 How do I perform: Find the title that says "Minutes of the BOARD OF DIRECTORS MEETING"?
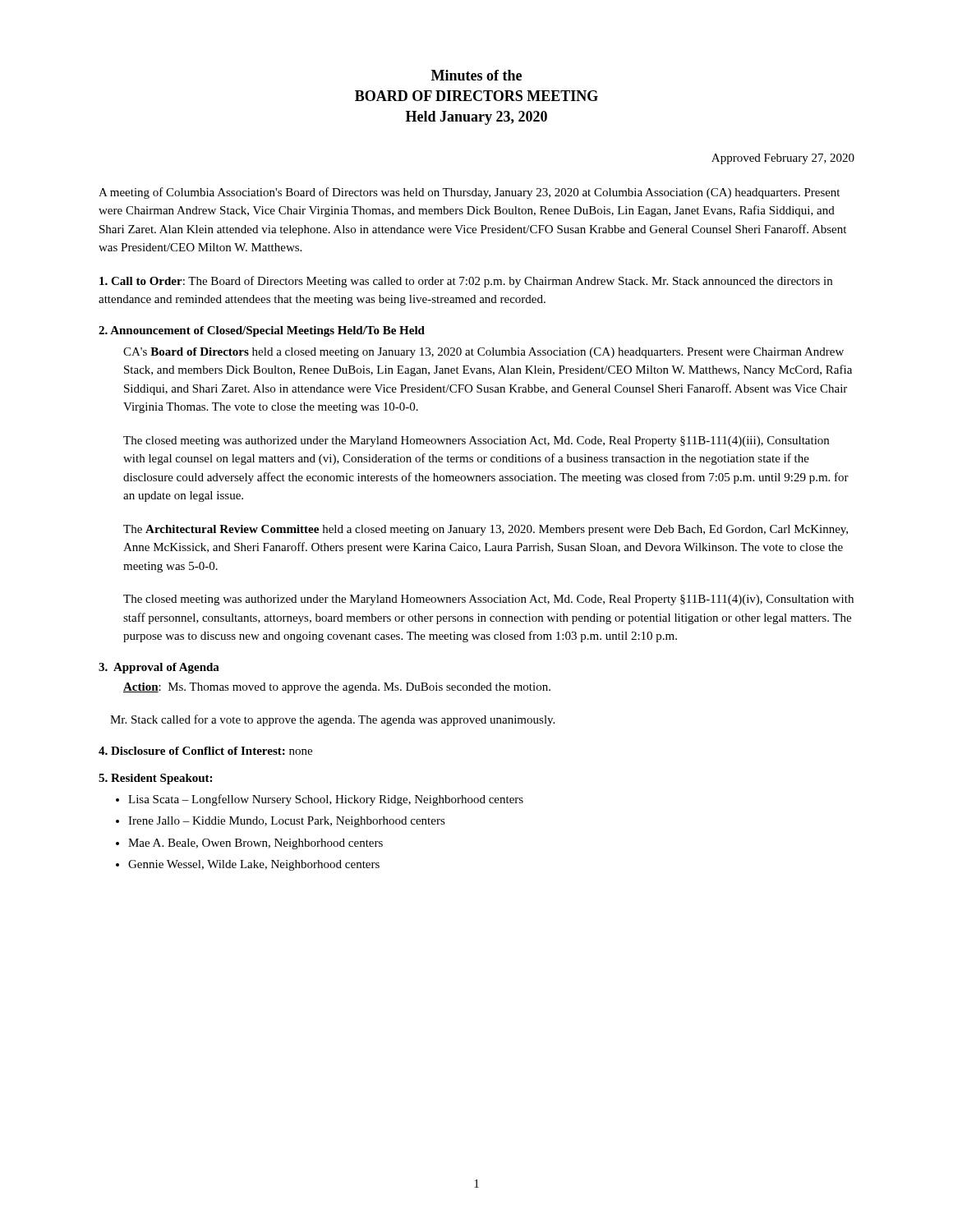[x=476, y=97]
